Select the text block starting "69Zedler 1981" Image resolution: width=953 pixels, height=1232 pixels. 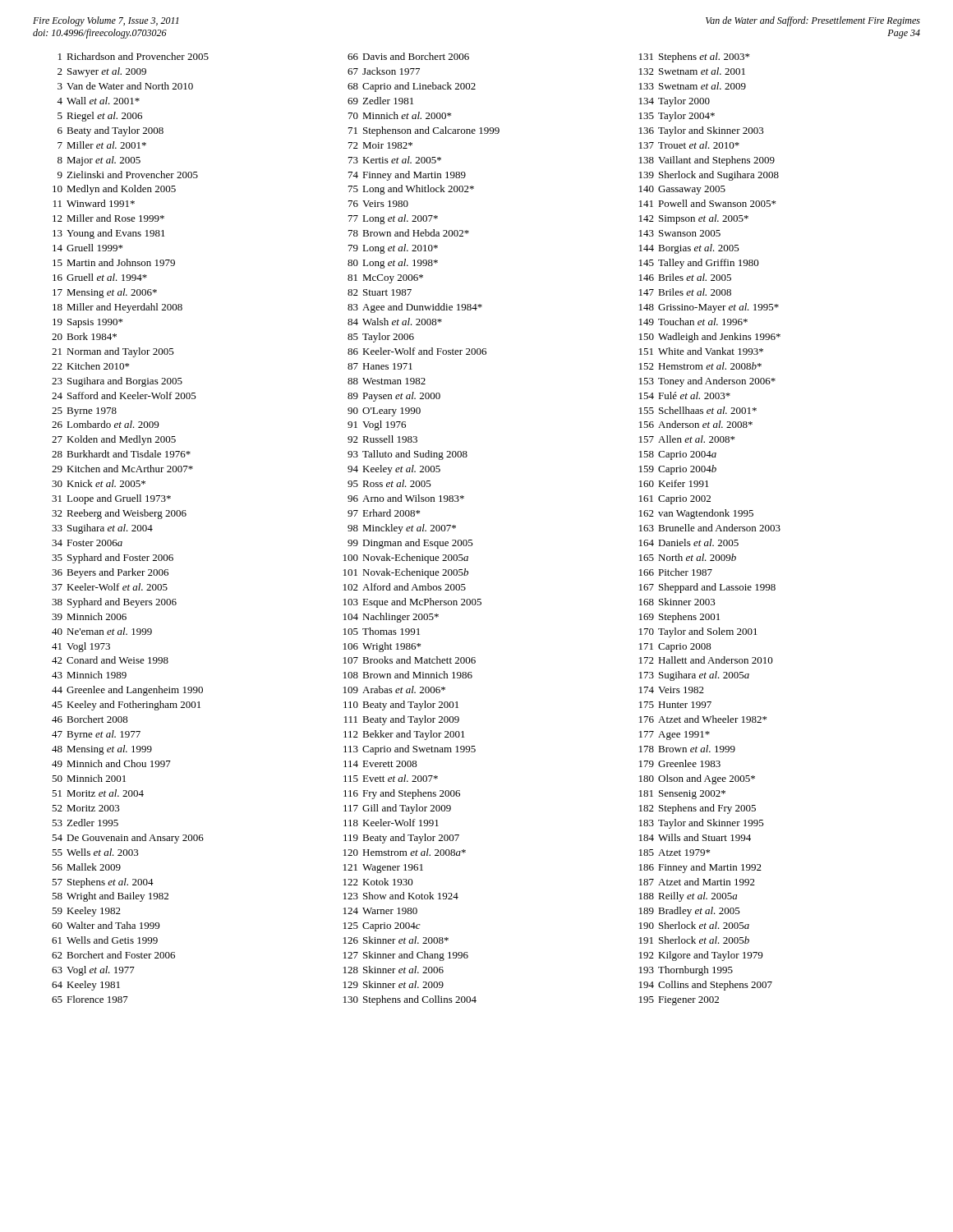(x=380, y=101)
